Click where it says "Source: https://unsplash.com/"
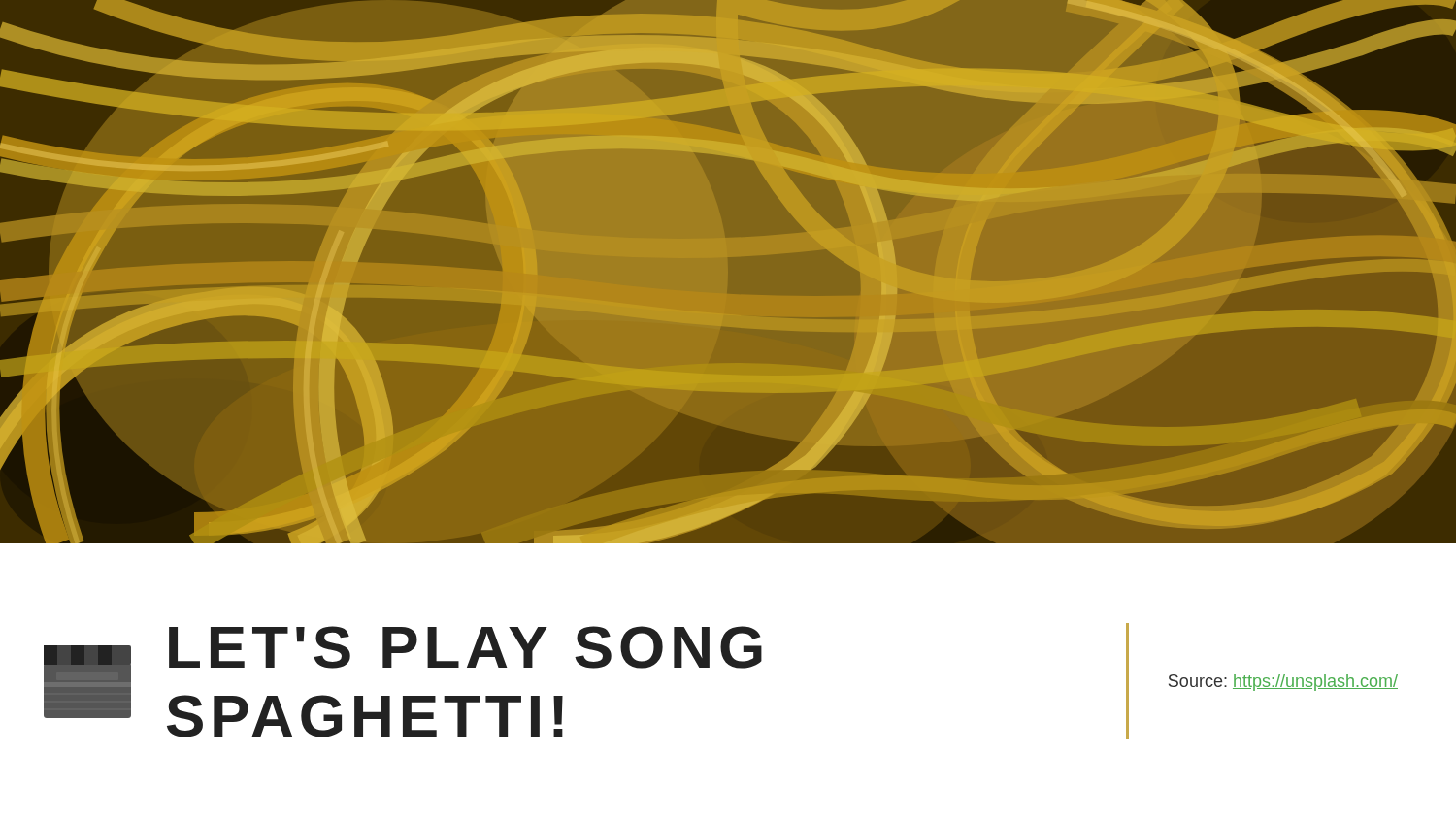The height and width of the screenshot is (819, 1456). point(1283,681)
